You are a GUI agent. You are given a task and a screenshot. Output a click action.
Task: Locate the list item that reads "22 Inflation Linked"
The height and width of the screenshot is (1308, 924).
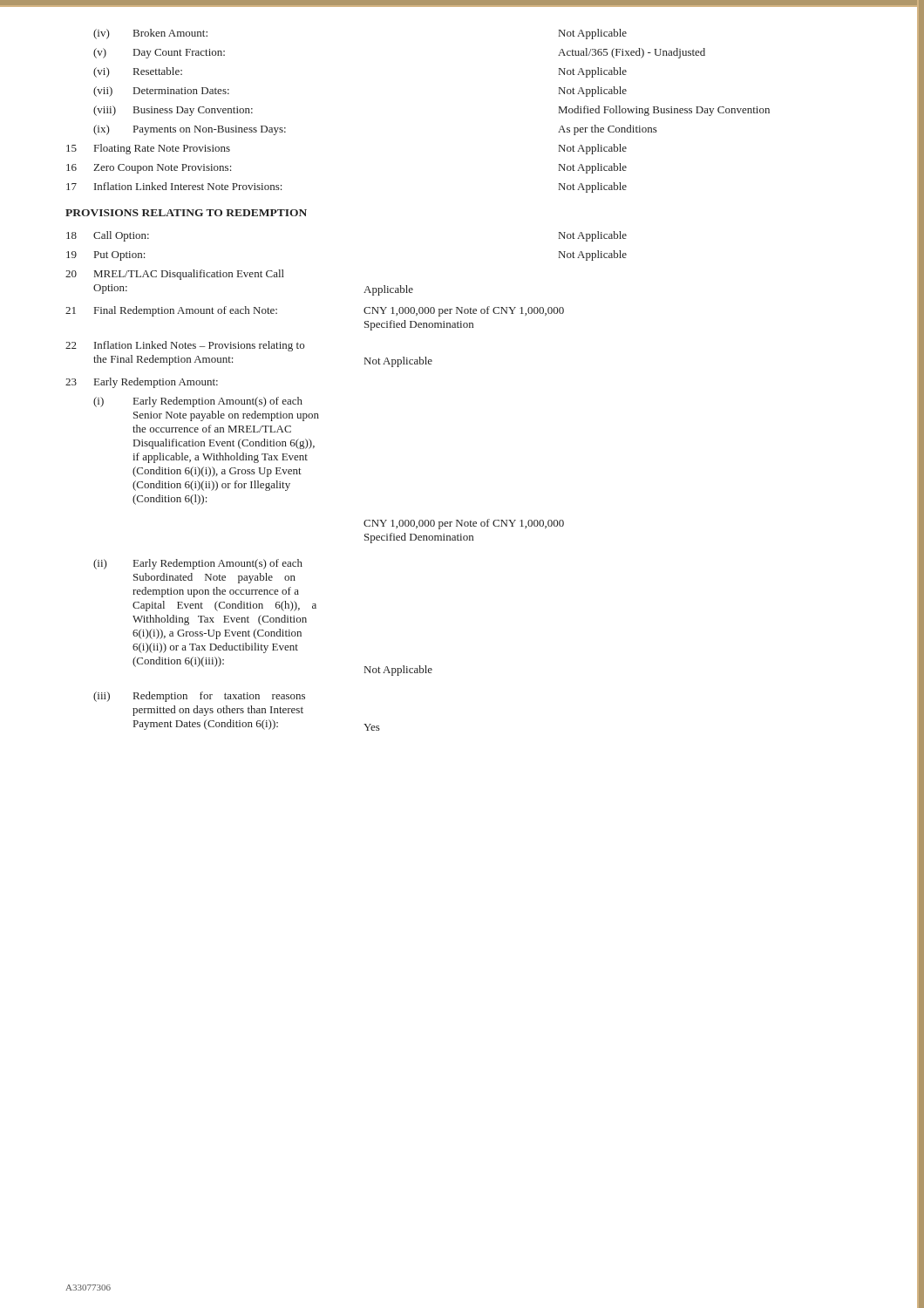pos(185,346)
